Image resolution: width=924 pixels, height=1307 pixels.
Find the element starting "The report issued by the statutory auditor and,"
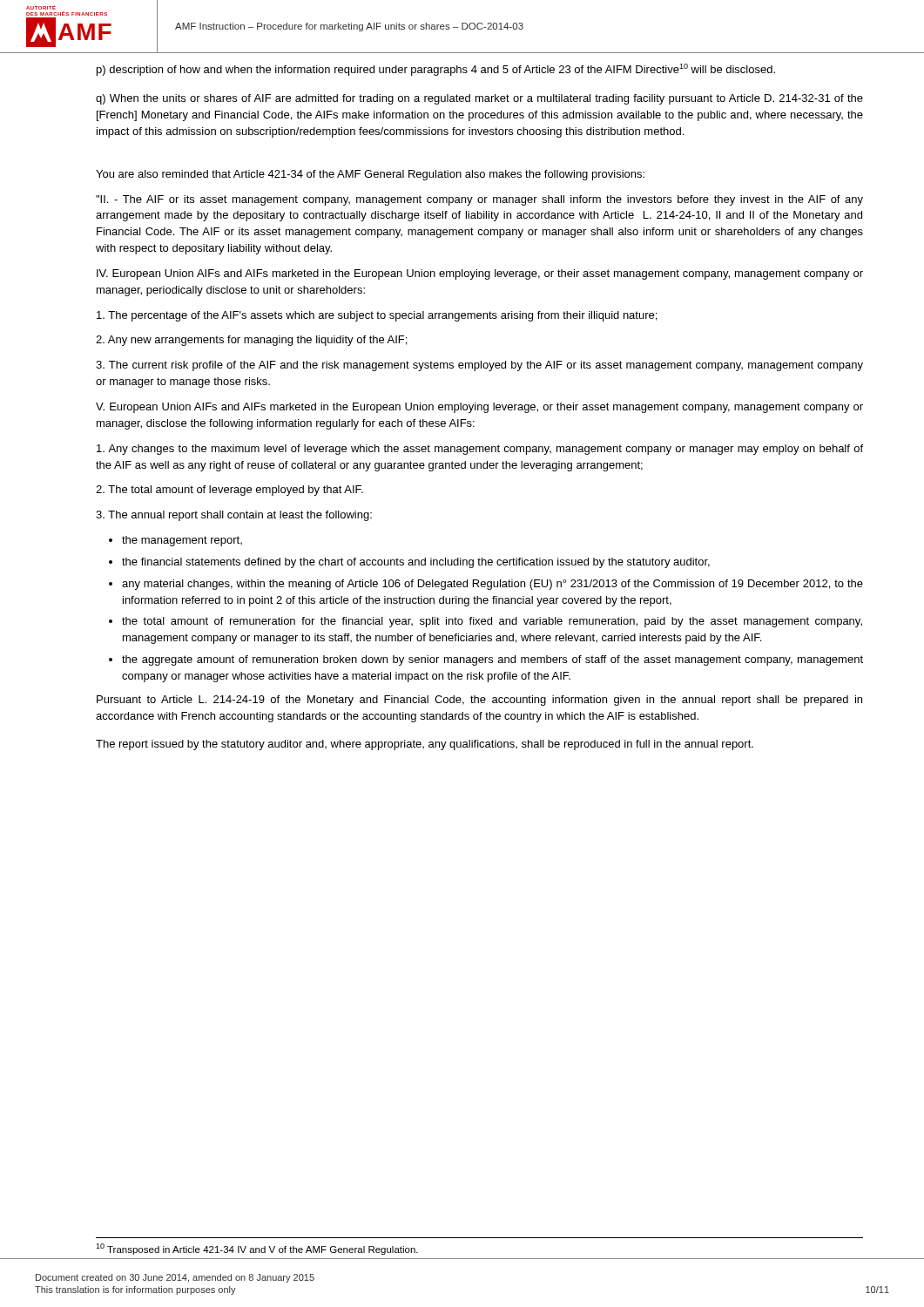click(x=425, y=744)
